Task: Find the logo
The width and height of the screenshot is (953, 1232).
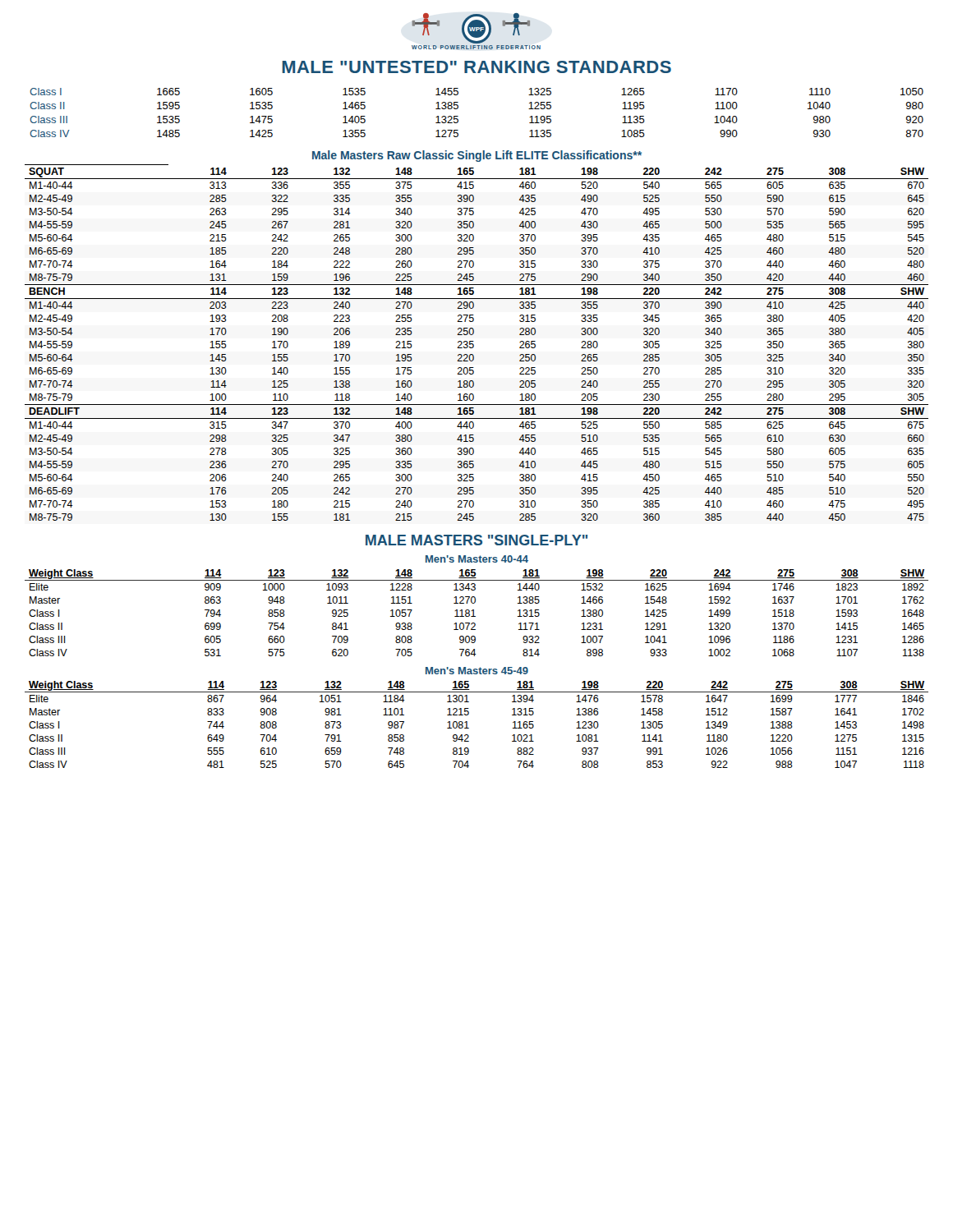Action: [x=476, y=31]
